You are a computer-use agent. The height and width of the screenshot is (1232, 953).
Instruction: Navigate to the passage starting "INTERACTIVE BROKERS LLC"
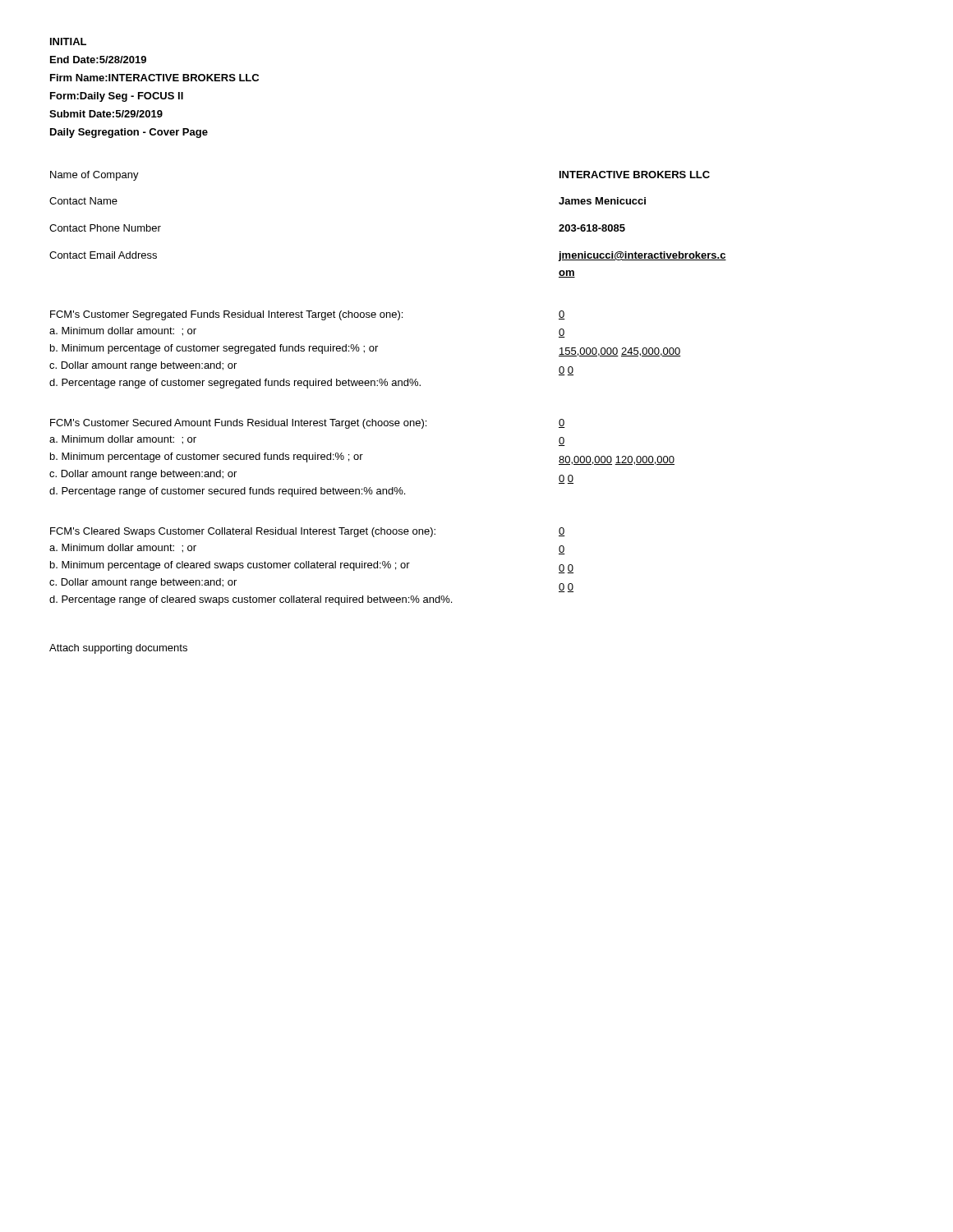(x=634, y=174)
